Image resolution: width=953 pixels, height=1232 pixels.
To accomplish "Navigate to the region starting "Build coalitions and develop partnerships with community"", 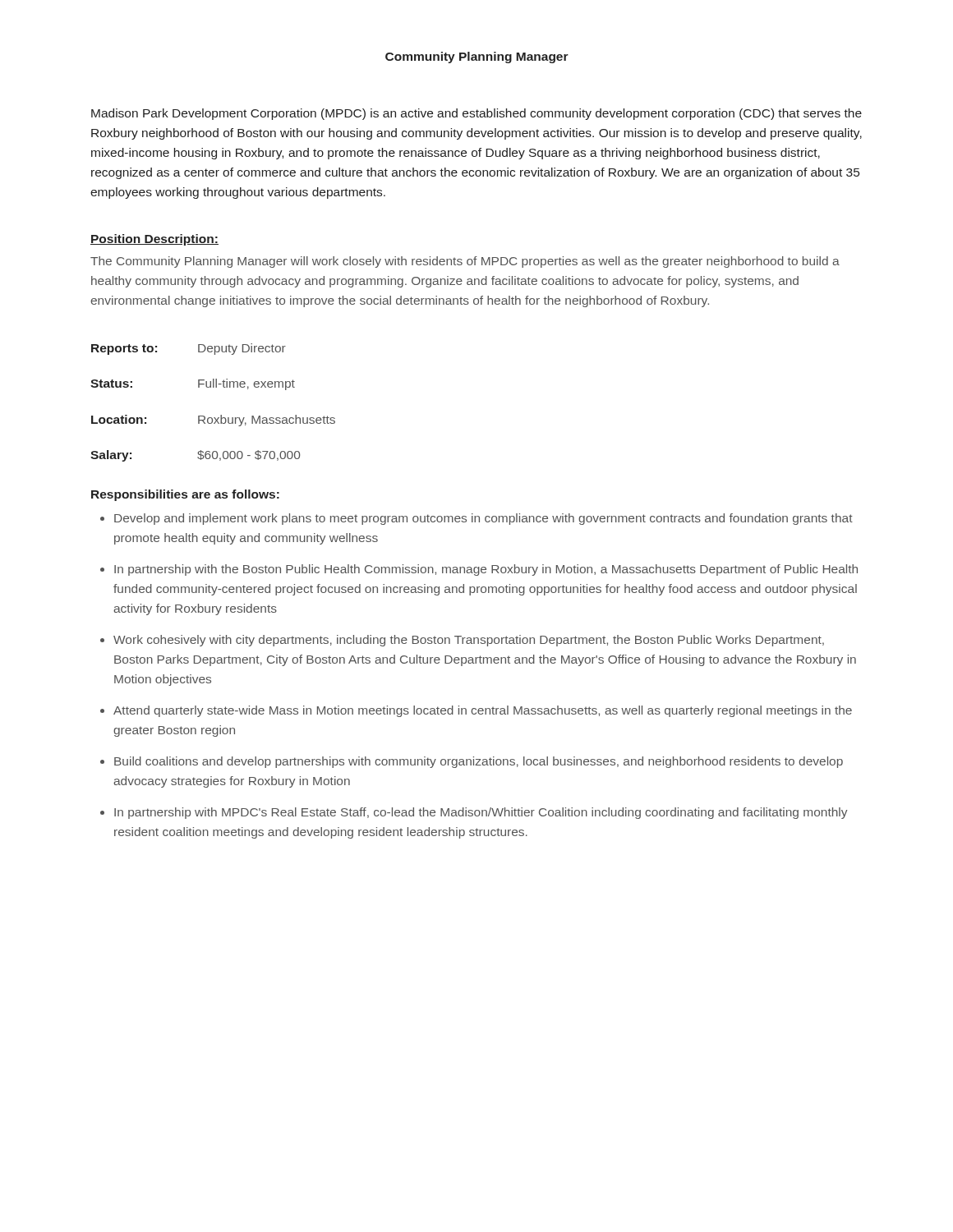I will click(x=478, y=771).
